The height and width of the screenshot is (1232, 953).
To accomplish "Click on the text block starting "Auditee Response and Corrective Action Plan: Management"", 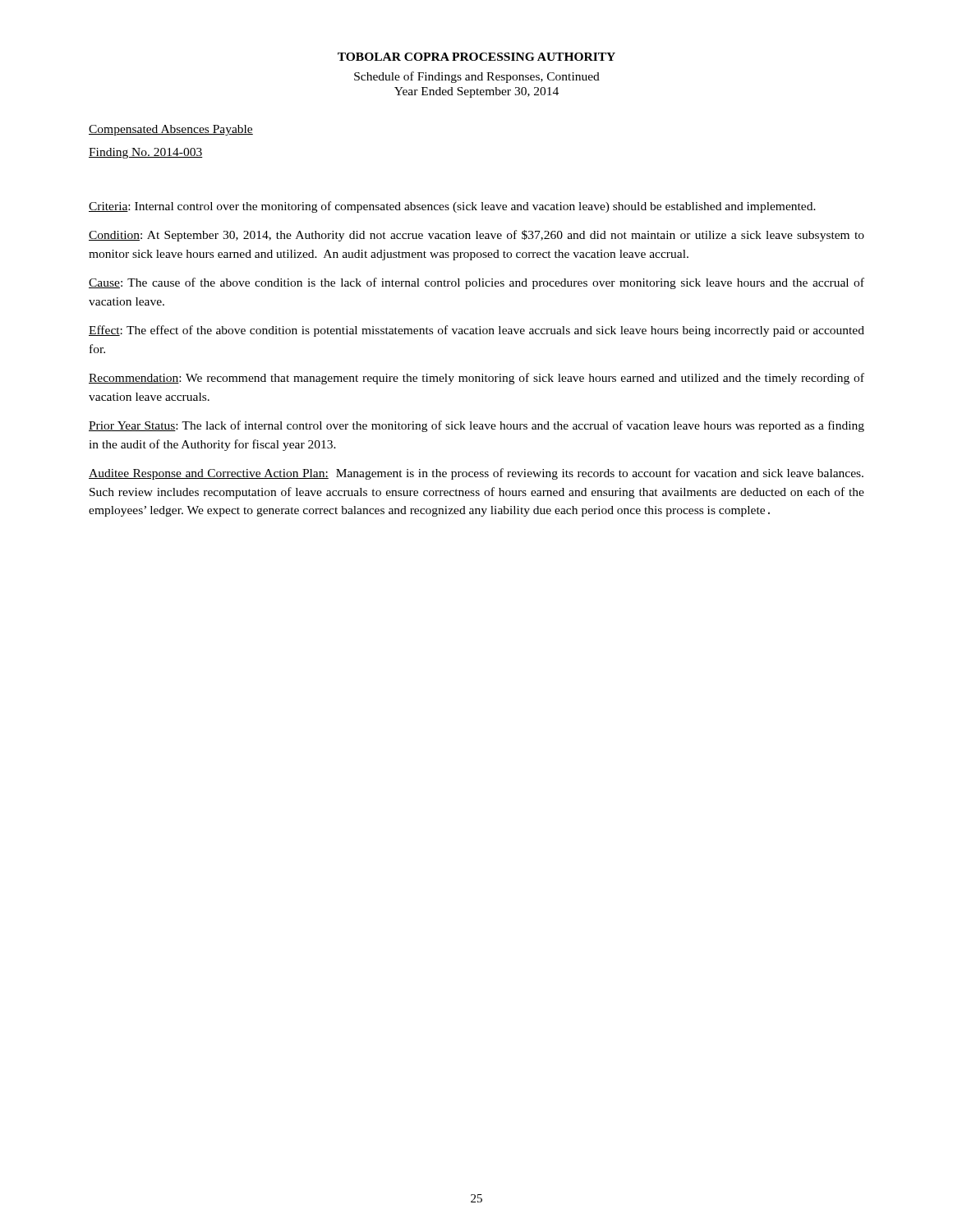I will pos(476,492).
